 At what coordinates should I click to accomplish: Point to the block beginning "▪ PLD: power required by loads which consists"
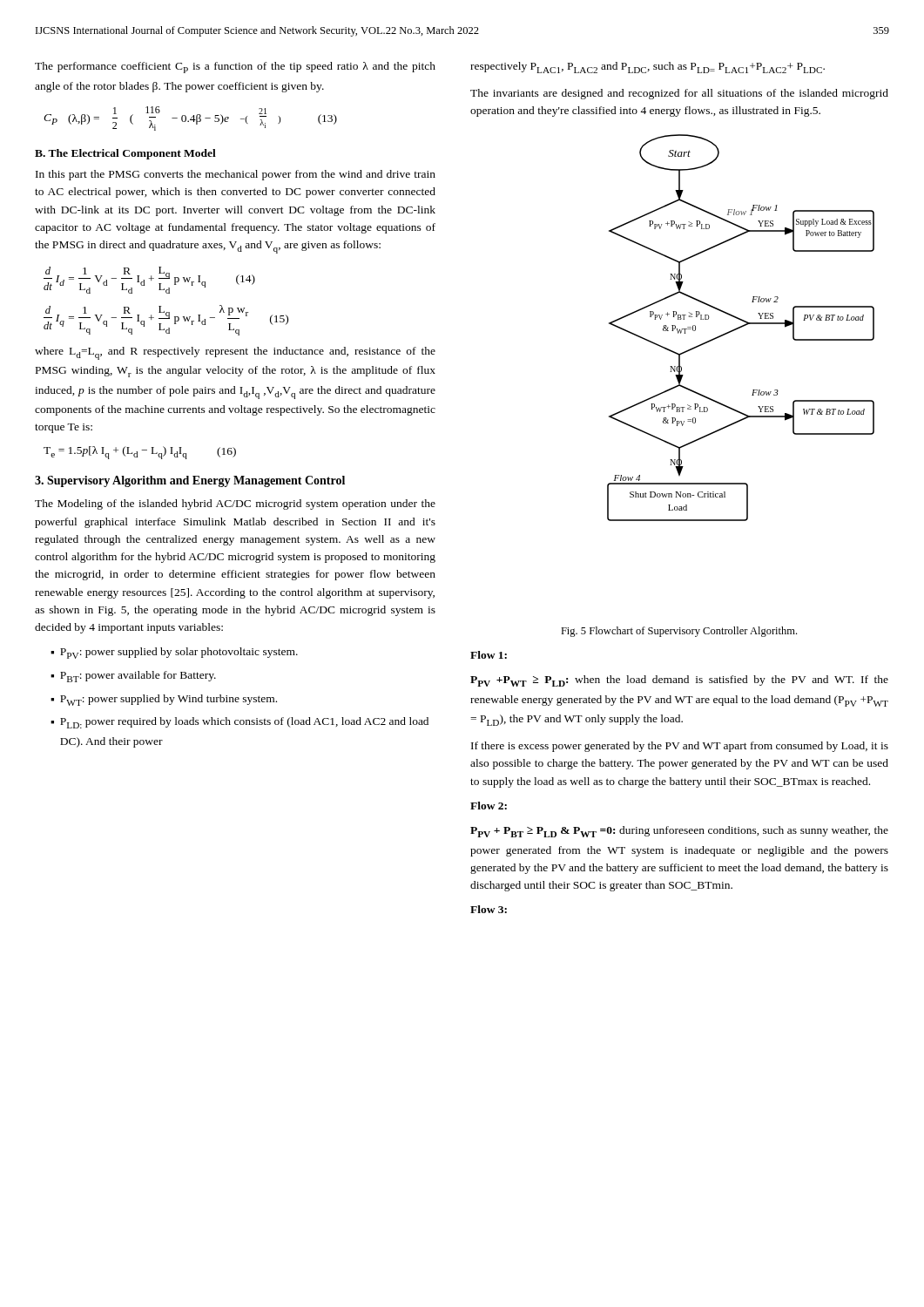tap(243, 731)
